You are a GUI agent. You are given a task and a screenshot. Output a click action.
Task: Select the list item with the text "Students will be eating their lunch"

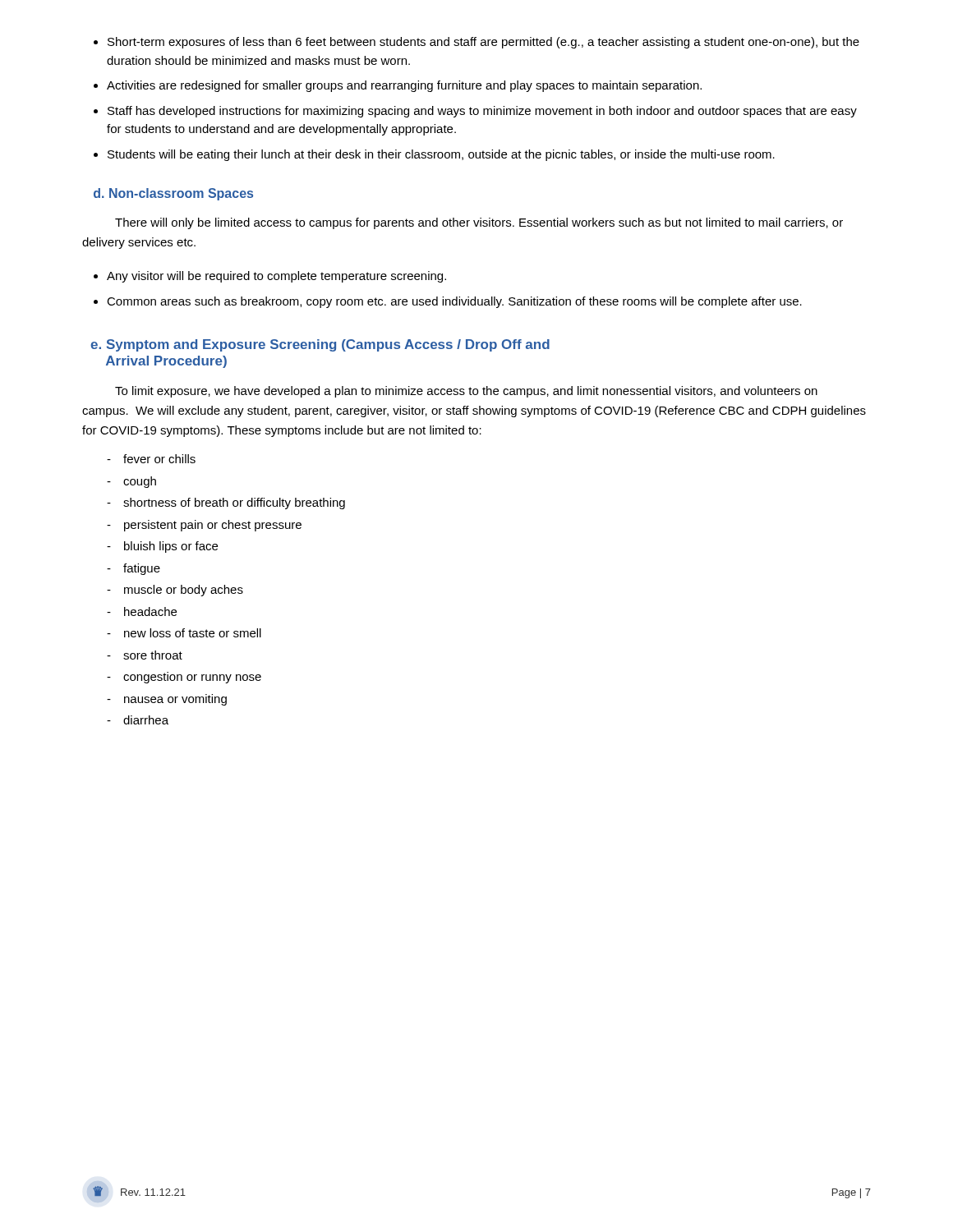point(441,154)
